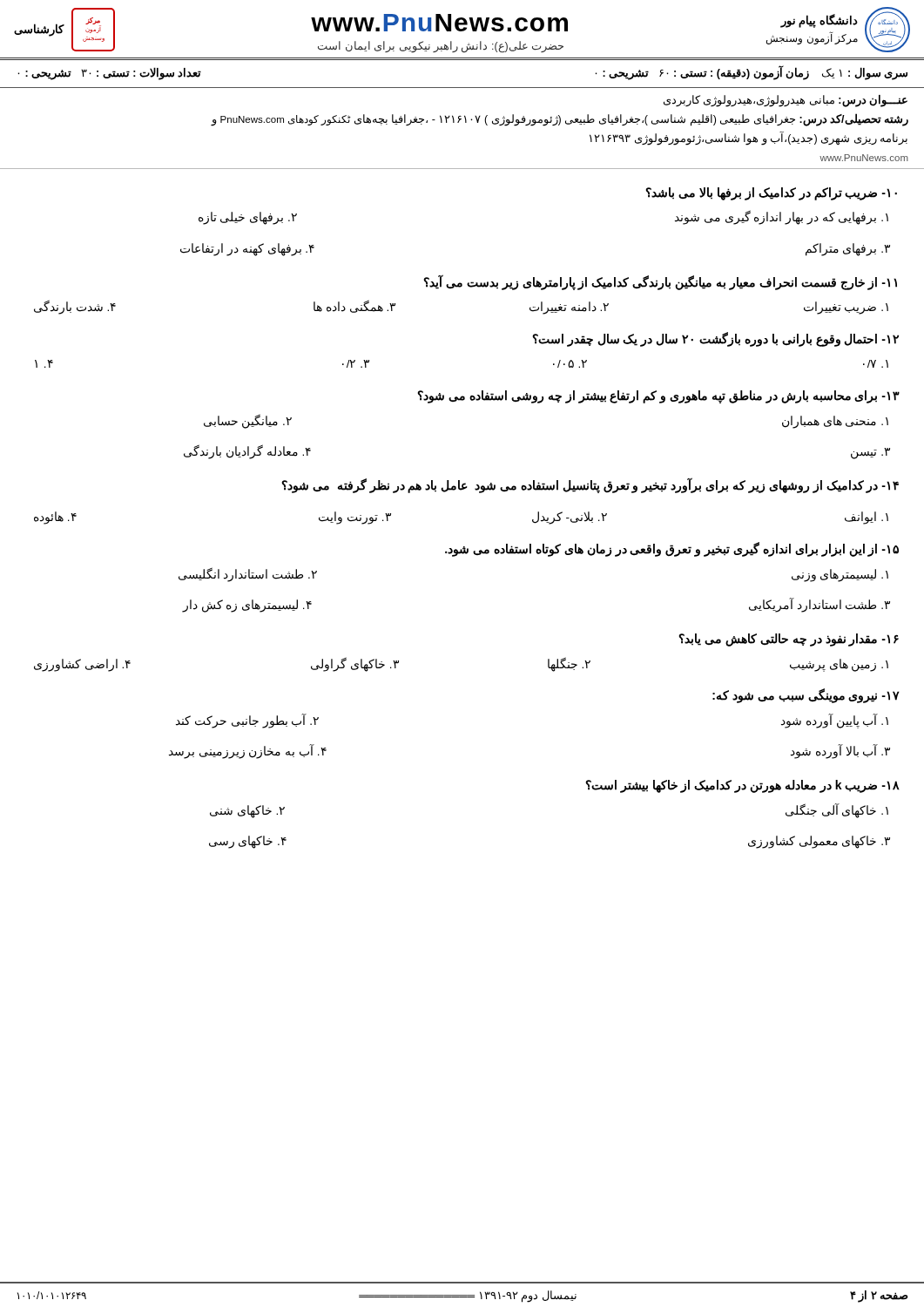Find the list item with the text "۱. لیسیمترهای وزنی"
The image size is (924, 1307).
[841, 574]
